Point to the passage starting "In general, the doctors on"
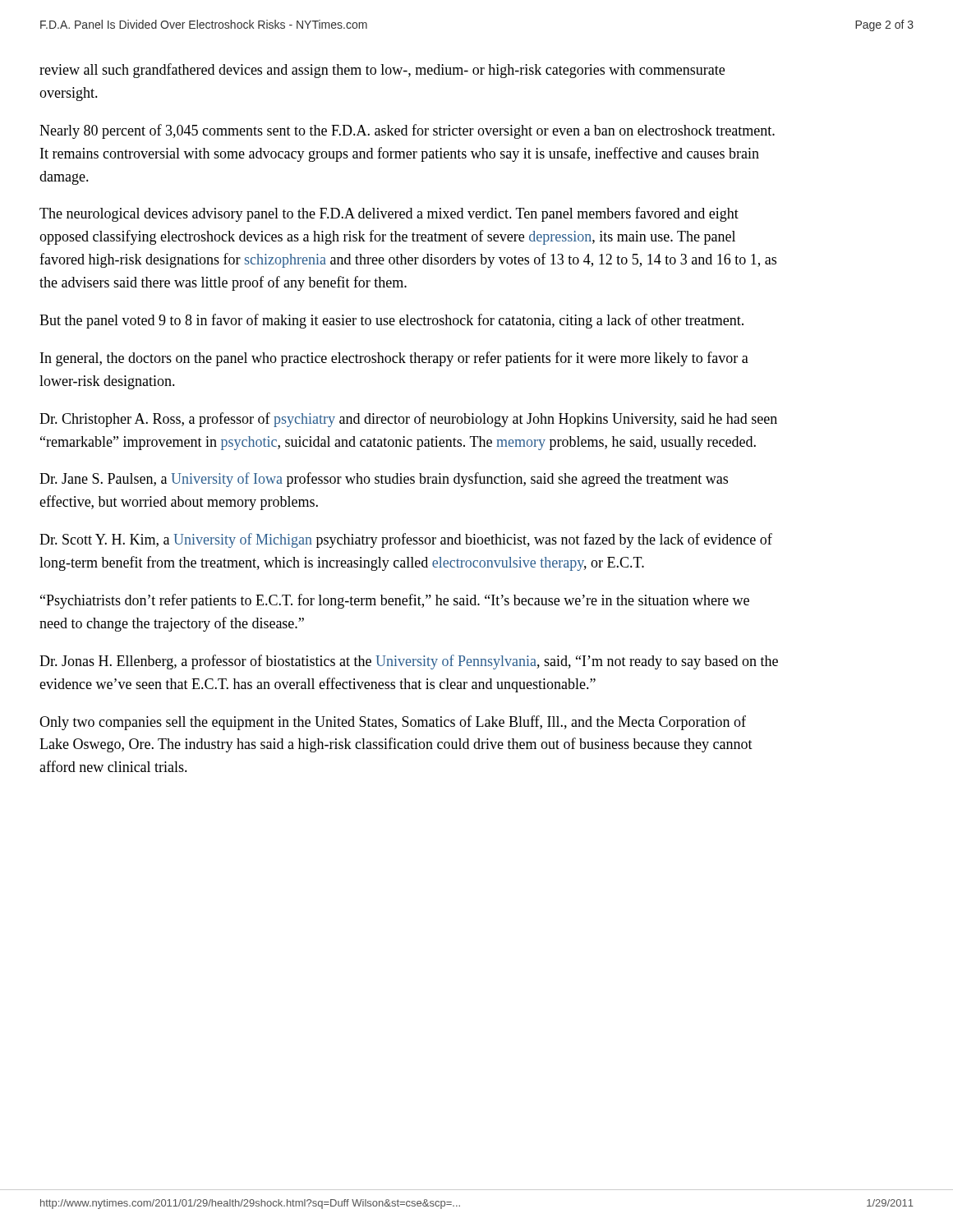 (x=409, y=370)
